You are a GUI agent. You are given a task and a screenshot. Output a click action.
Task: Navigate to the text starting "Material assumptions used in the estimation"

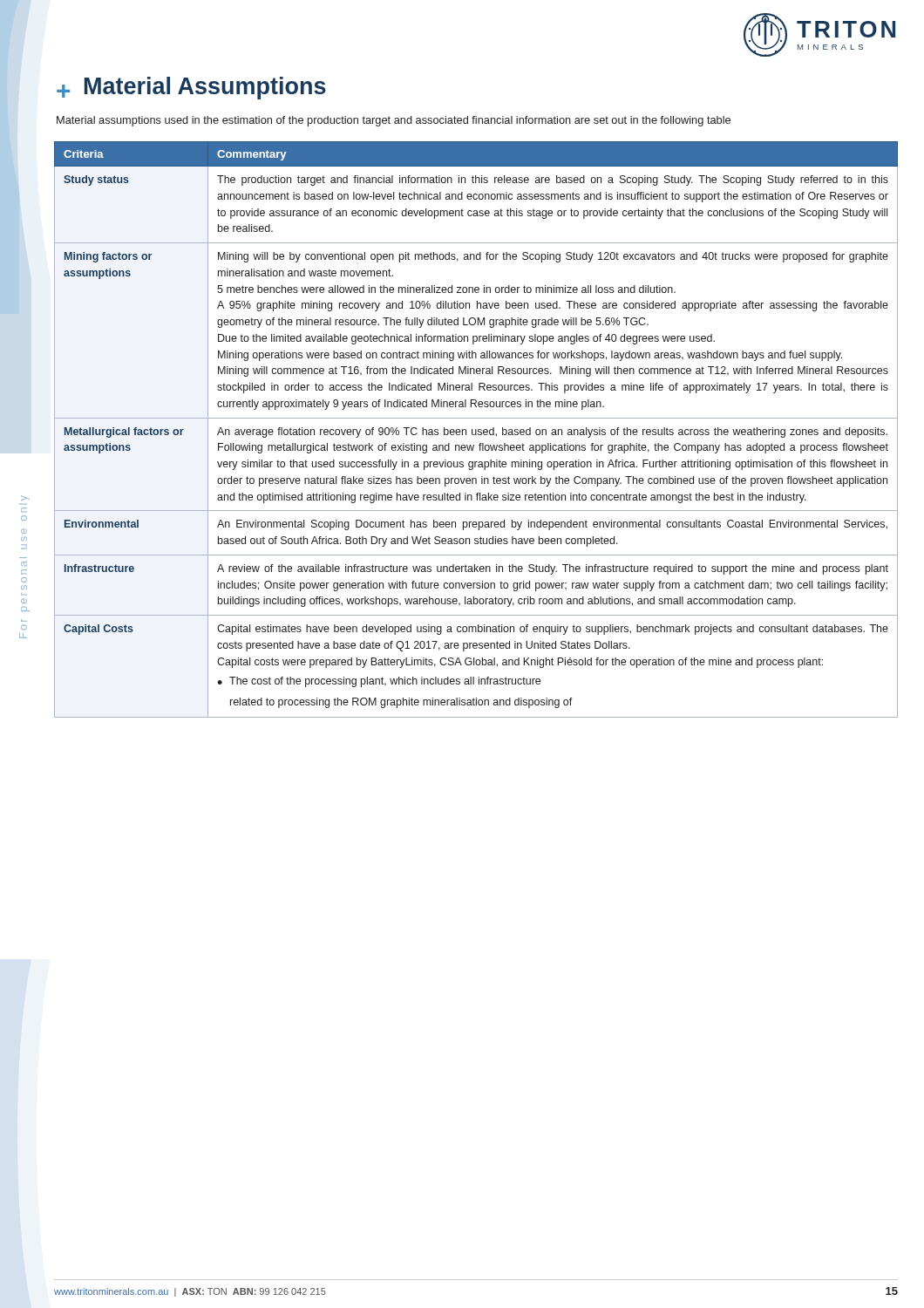click(x=393, y=120)
